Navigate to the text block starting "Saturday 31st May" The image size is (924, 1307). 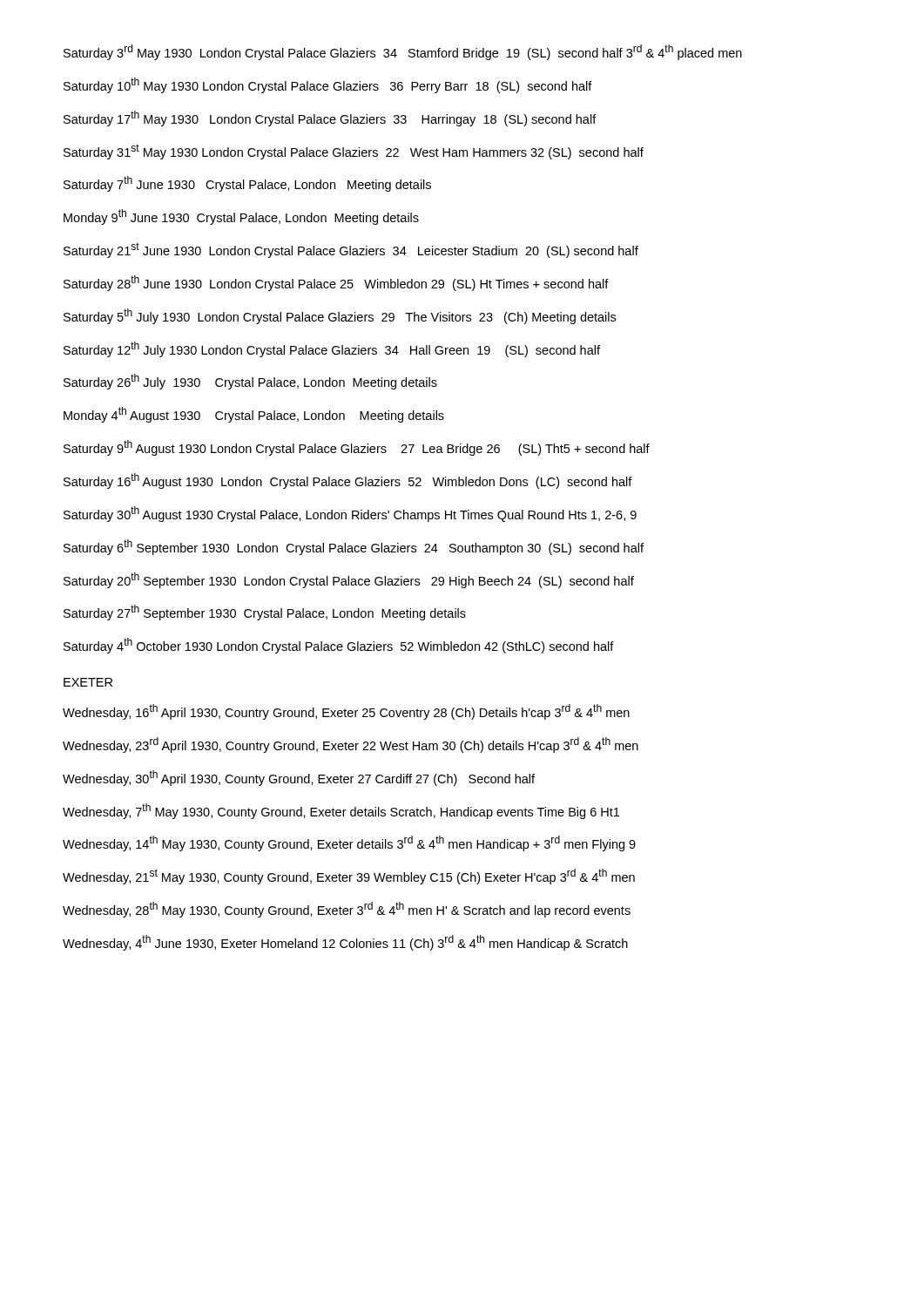click(x=353, y=150)
